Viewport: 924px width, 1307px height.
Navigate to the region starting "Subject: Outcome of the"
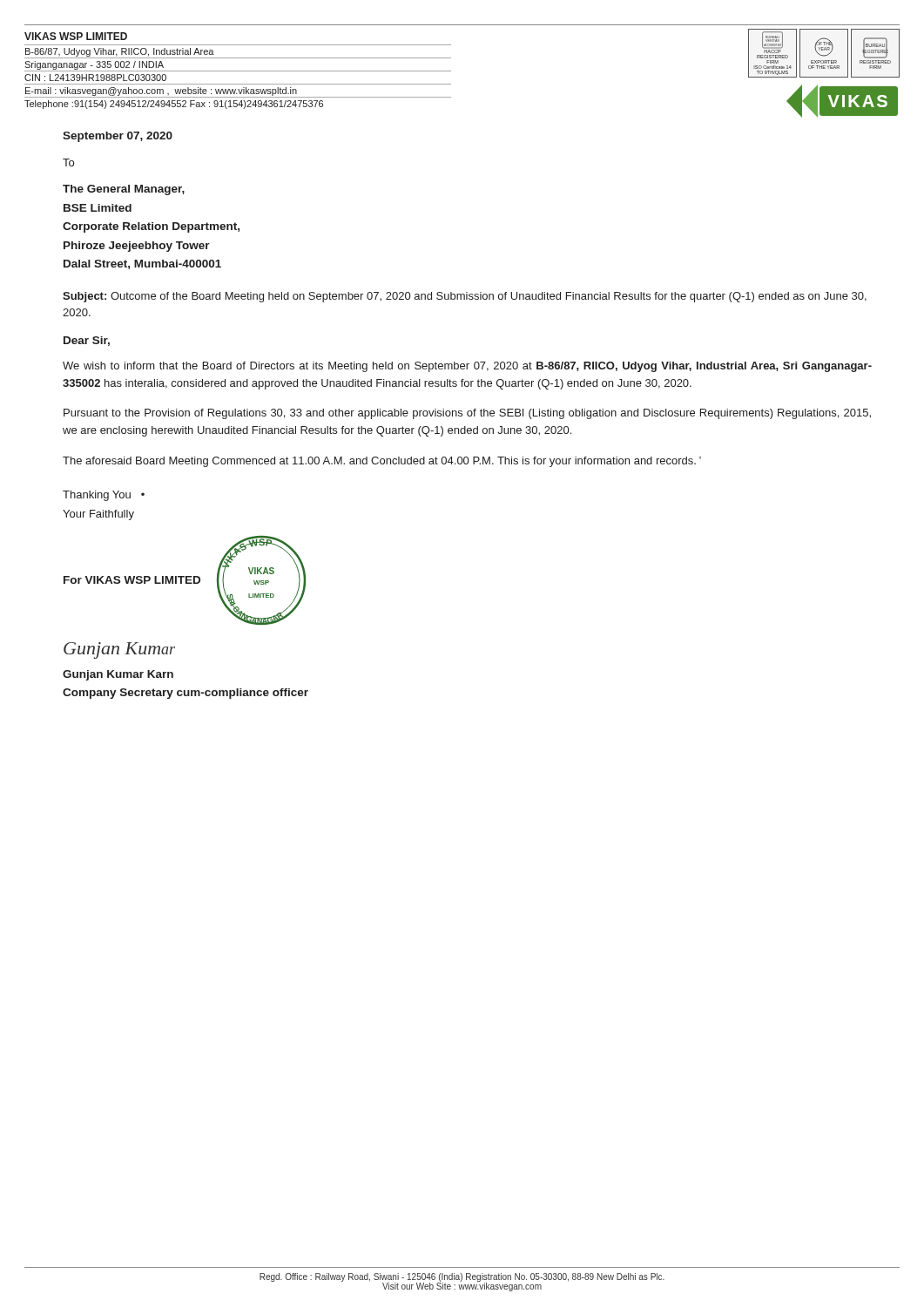click(465, 304)
